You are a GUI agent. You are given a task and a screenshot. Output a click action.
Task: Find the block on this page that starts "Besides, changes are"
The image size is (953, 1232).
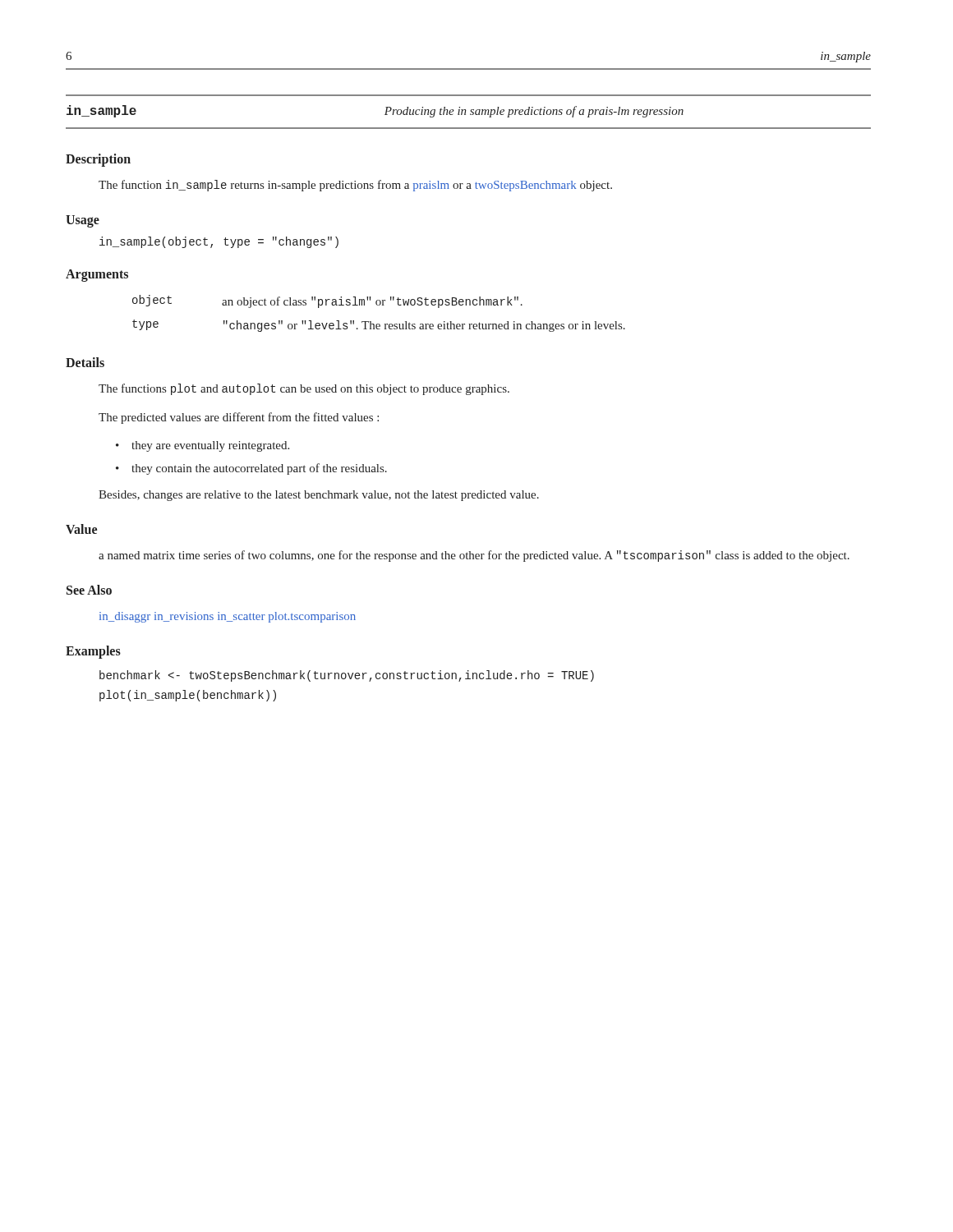(x=319, y=494)
